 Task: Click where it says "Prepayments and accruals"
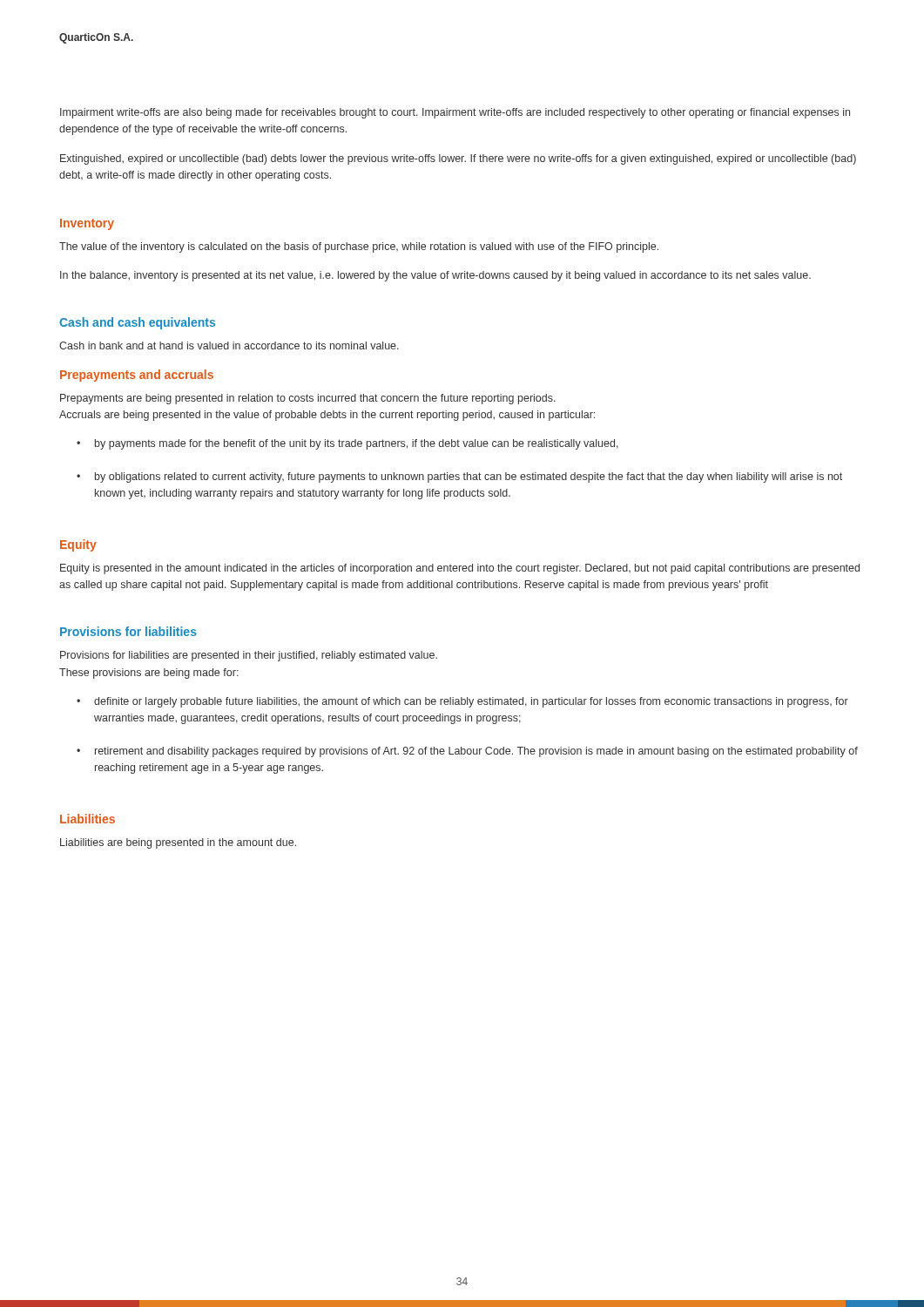tap(136, 374)
